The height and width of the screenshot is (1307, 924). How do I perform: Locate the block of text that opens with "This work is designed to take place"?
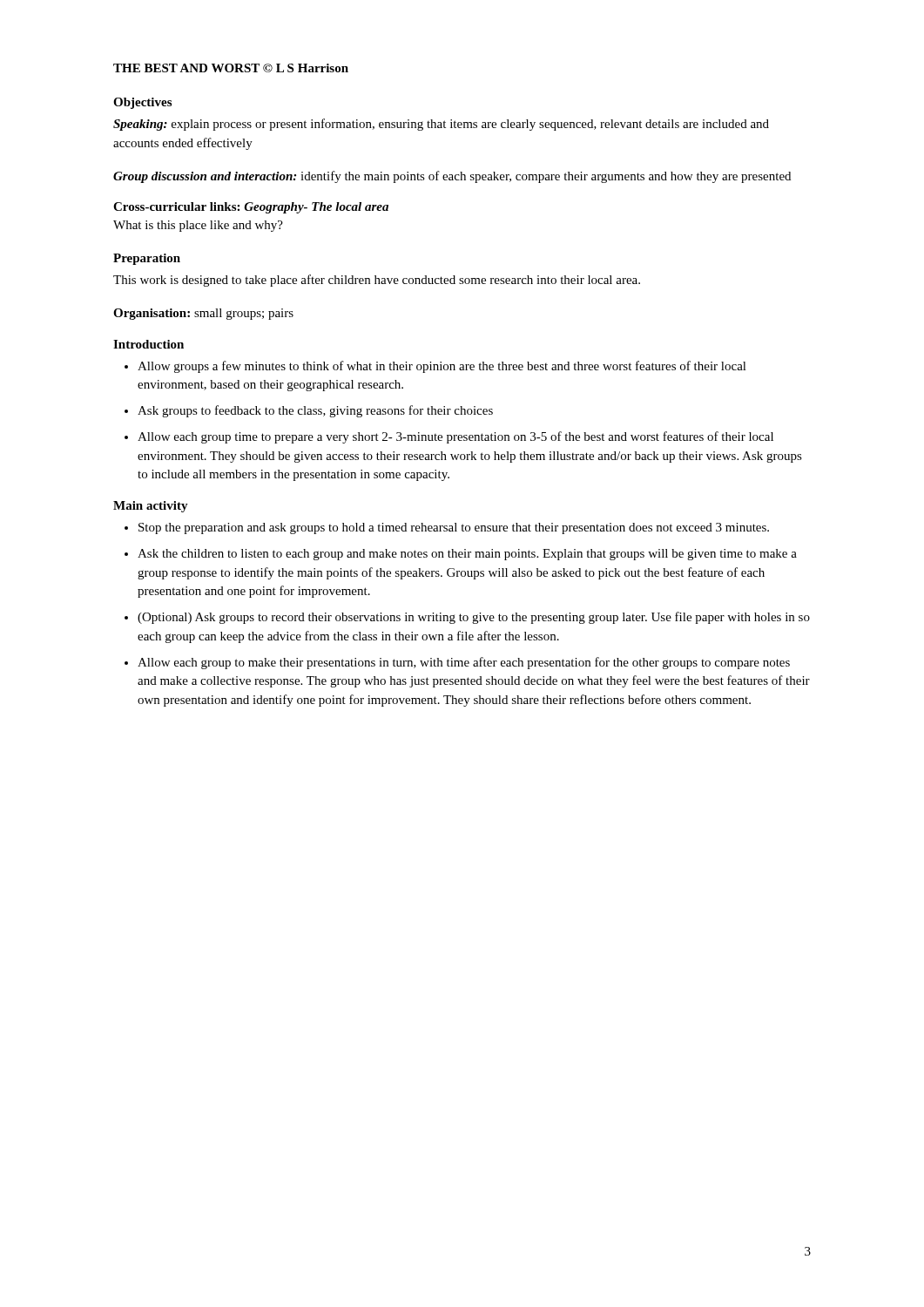point(377,280)
